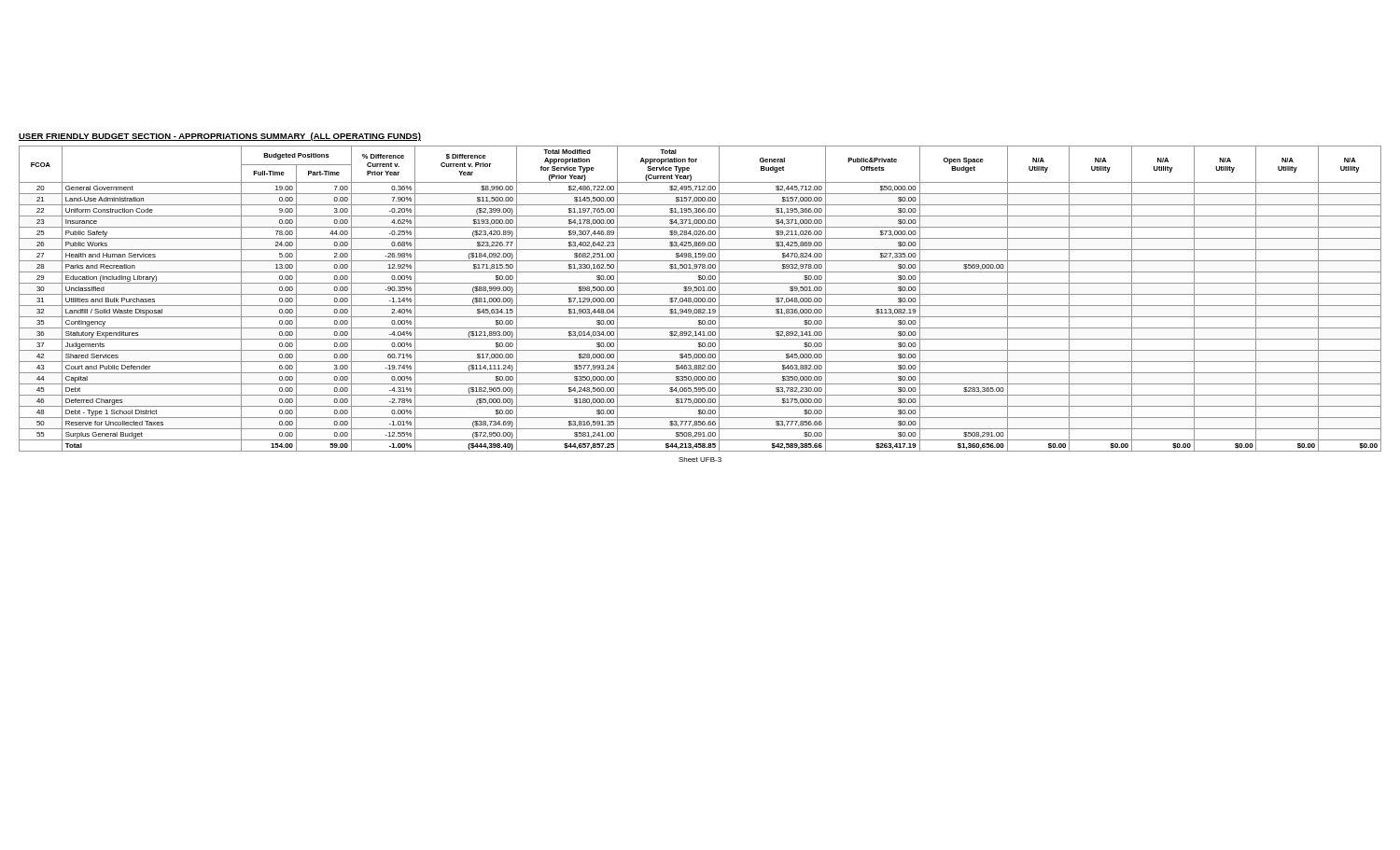
Task: Find the table that mentions "Reserve for Uncollected Taxes"
Action: pyautogui.click(x=700, y=299)
